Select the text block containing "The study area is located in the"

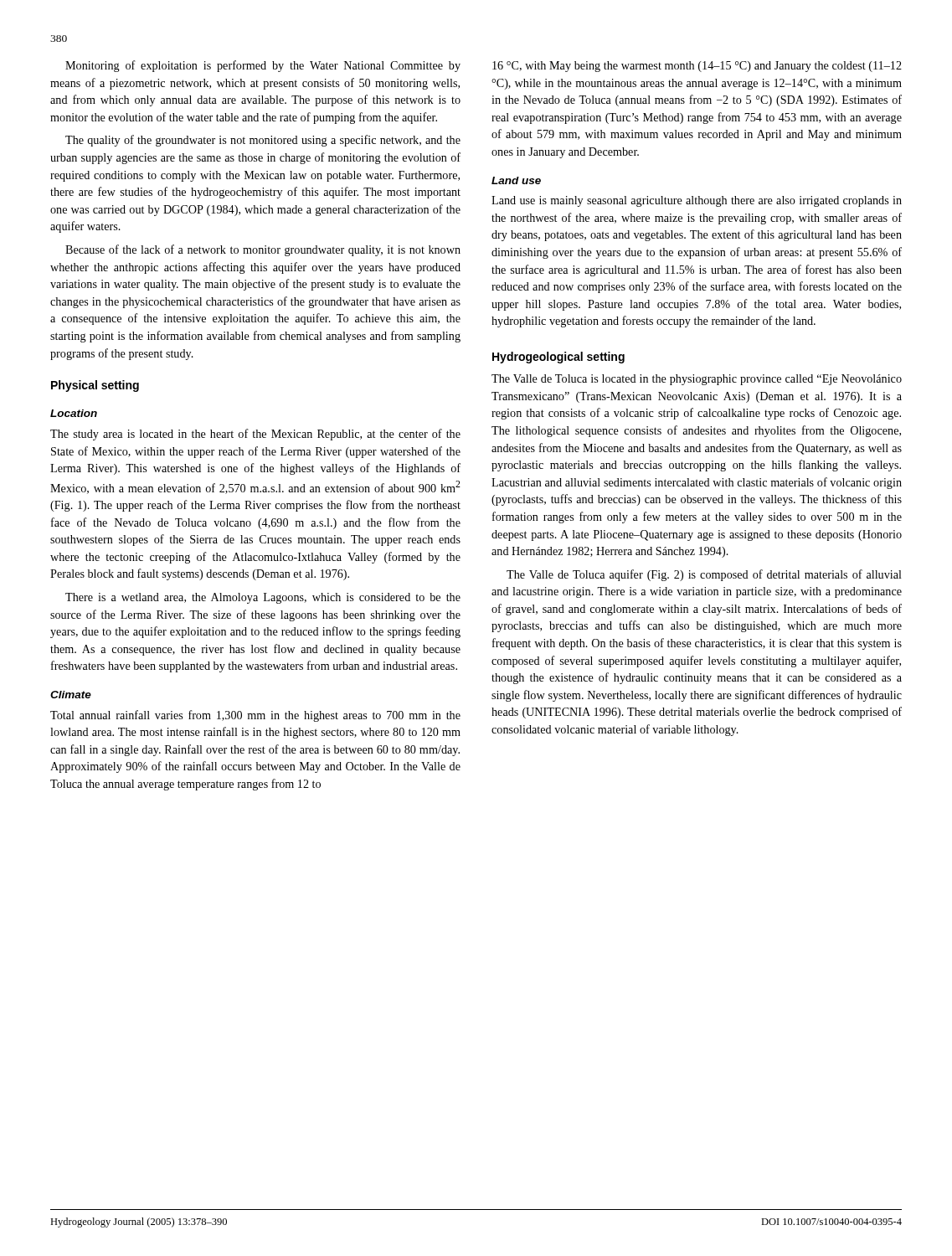click(x=255, y=550)
